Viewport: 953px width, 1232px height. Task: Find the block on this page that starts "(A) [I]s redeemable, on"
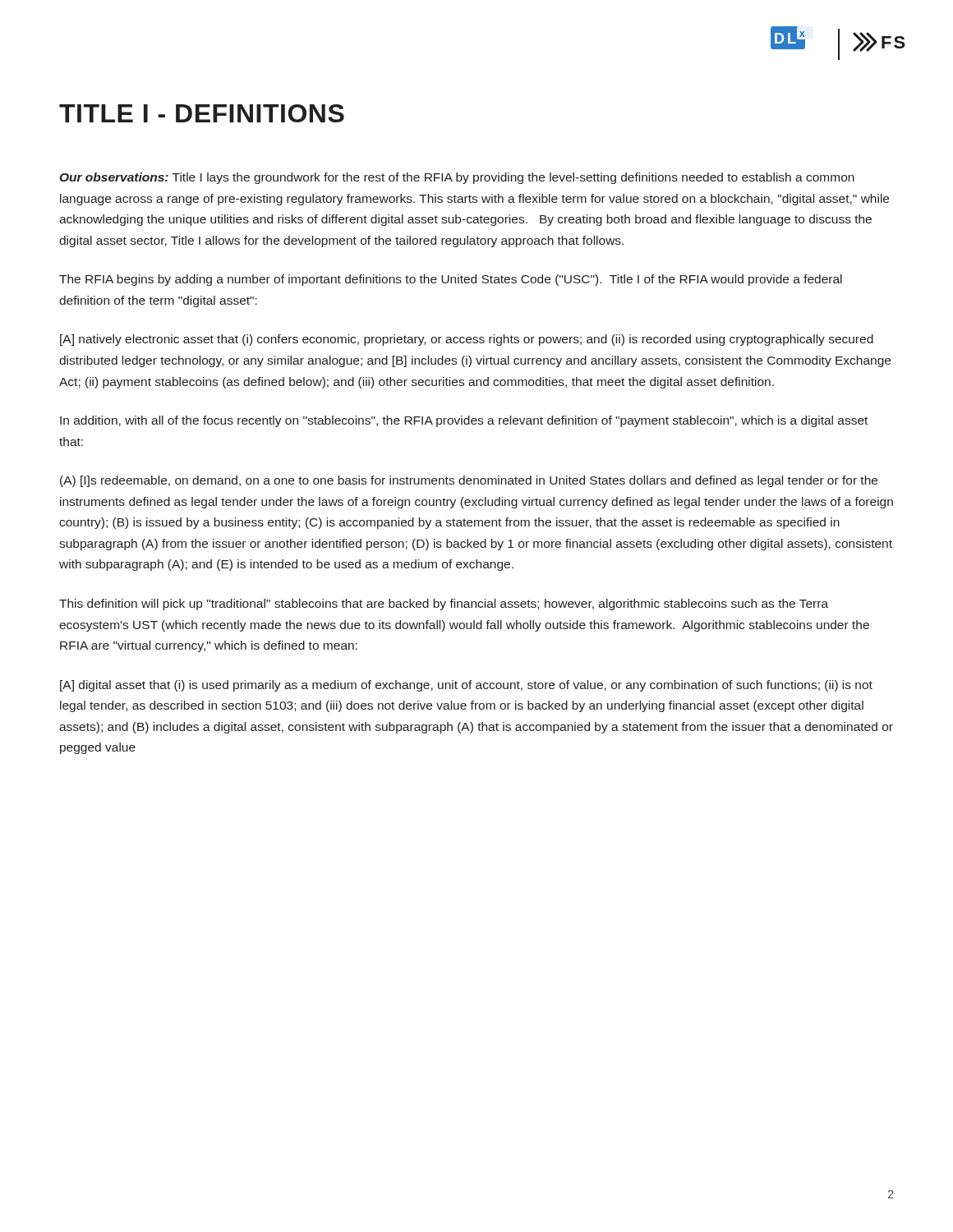click(x=476, y=522)
